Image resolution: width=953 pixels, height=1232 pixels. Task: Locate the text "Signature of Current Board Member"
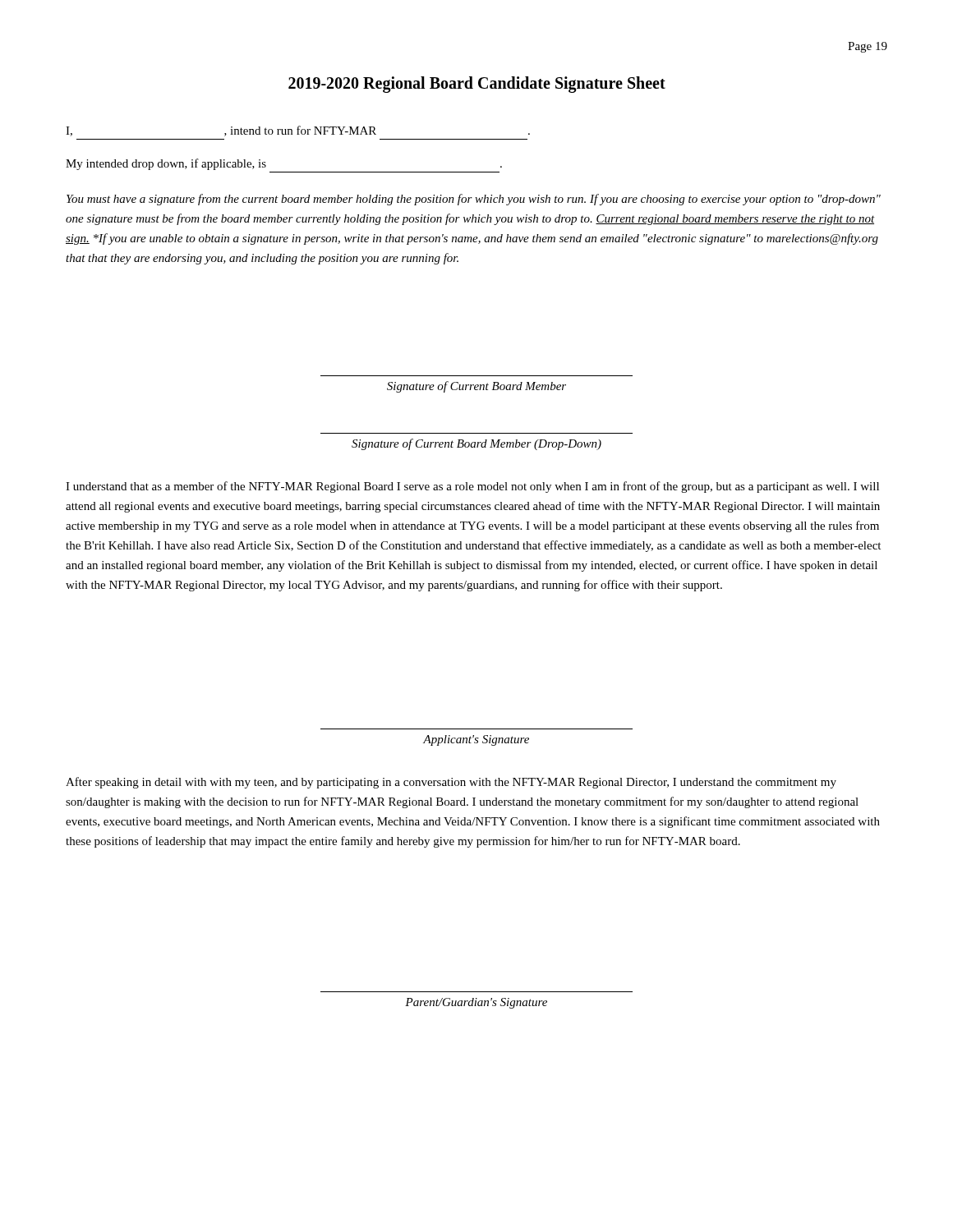pyautogui.click(x=476, y=377)
